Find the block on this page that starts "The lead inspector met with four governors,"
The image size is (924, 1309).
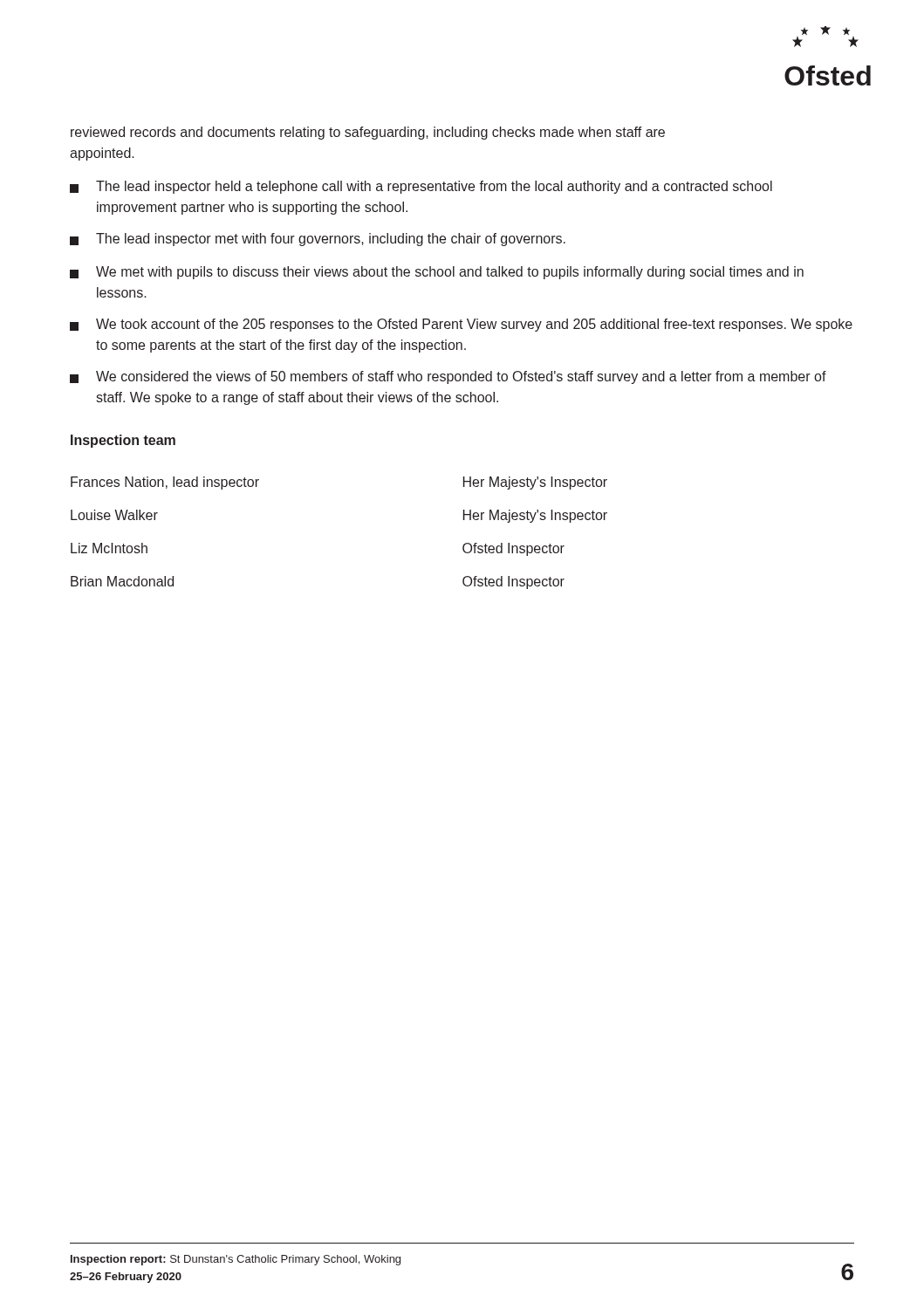[x=318, y=240]
